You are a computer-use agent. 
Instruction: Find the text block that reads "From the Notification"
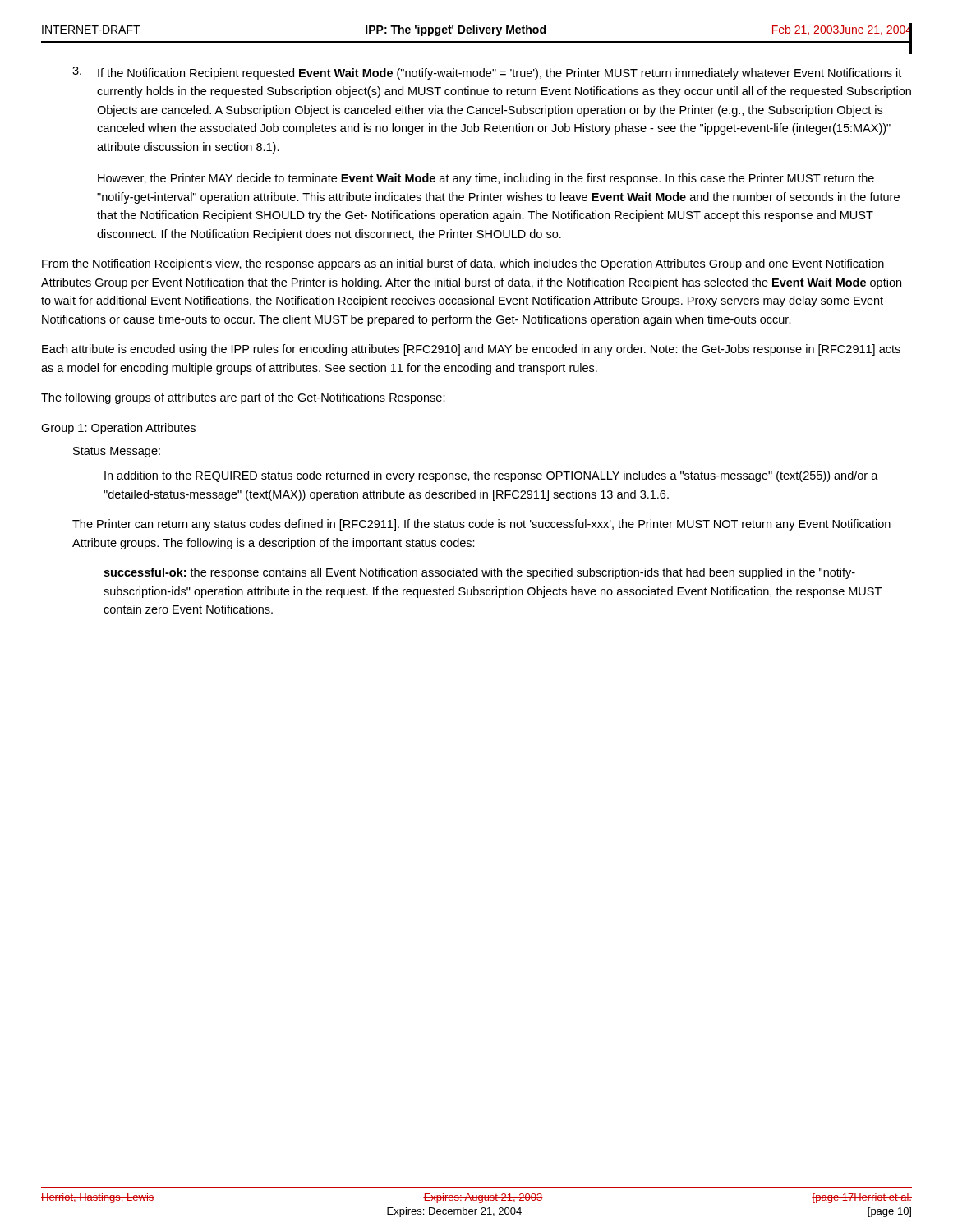point(472,291)
